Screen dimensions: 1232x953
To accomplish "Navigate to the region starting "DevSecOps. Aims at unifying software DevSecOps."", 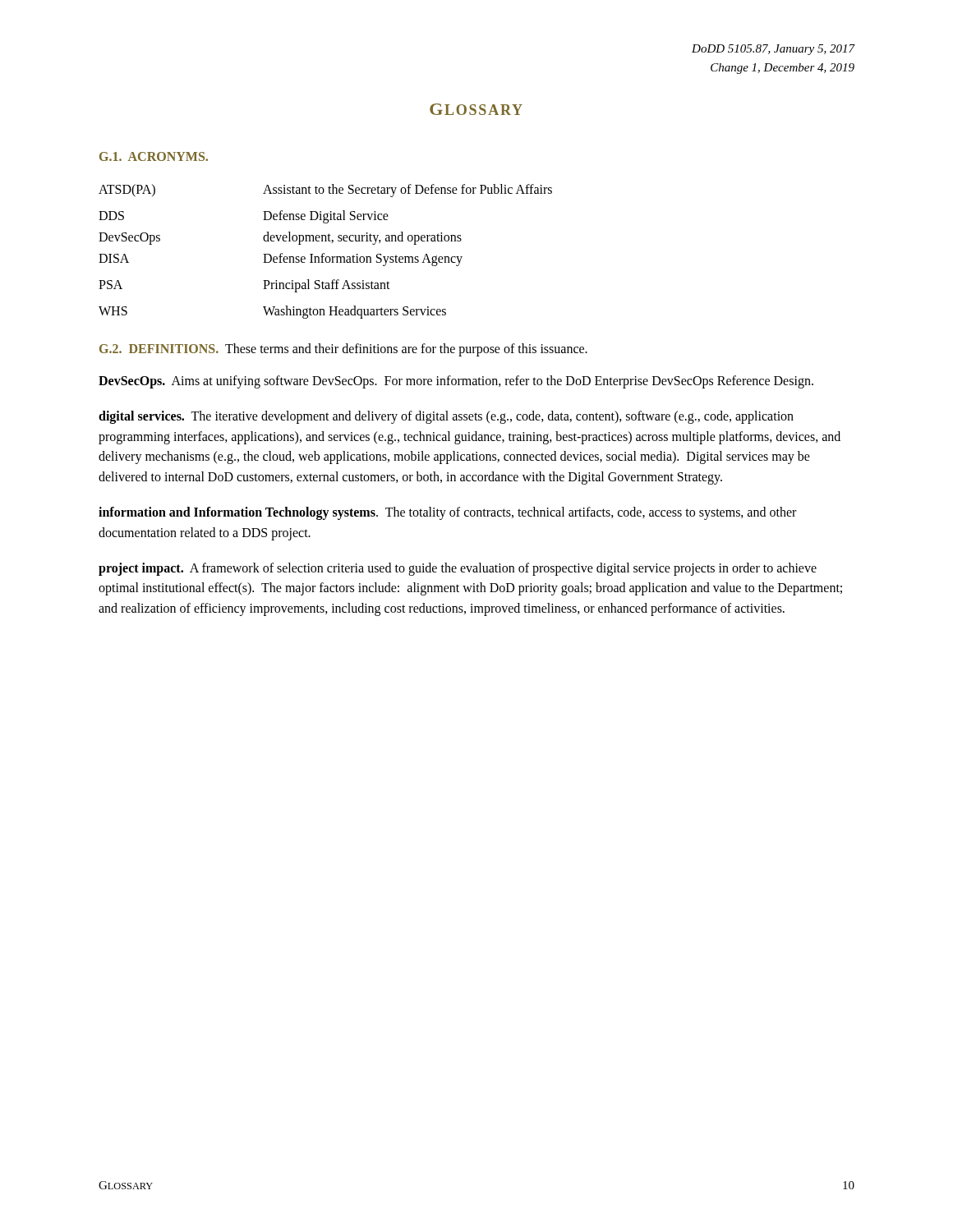I will click(456, 381).
